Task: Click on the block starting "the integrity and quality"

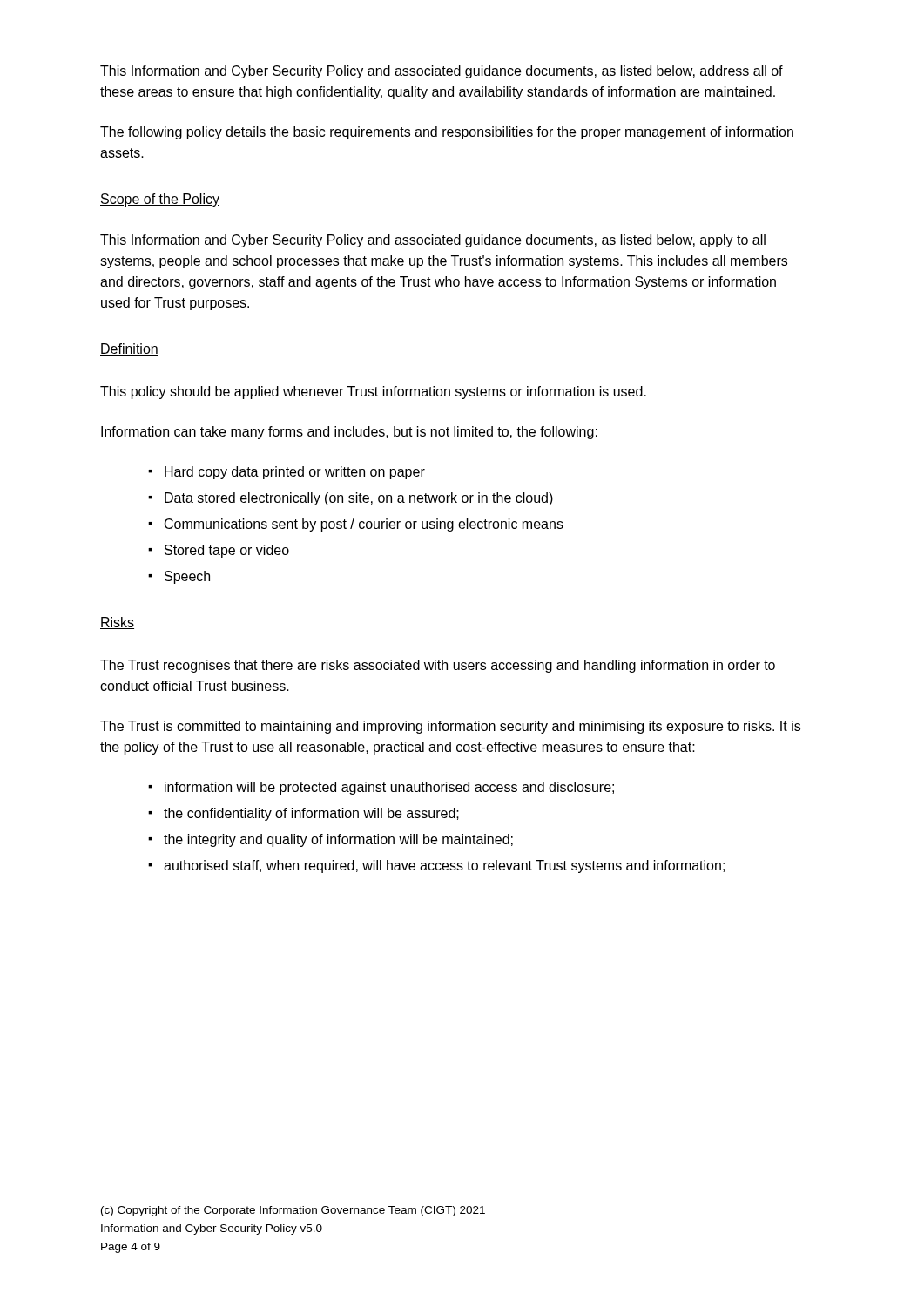Action: coord(339,840)
